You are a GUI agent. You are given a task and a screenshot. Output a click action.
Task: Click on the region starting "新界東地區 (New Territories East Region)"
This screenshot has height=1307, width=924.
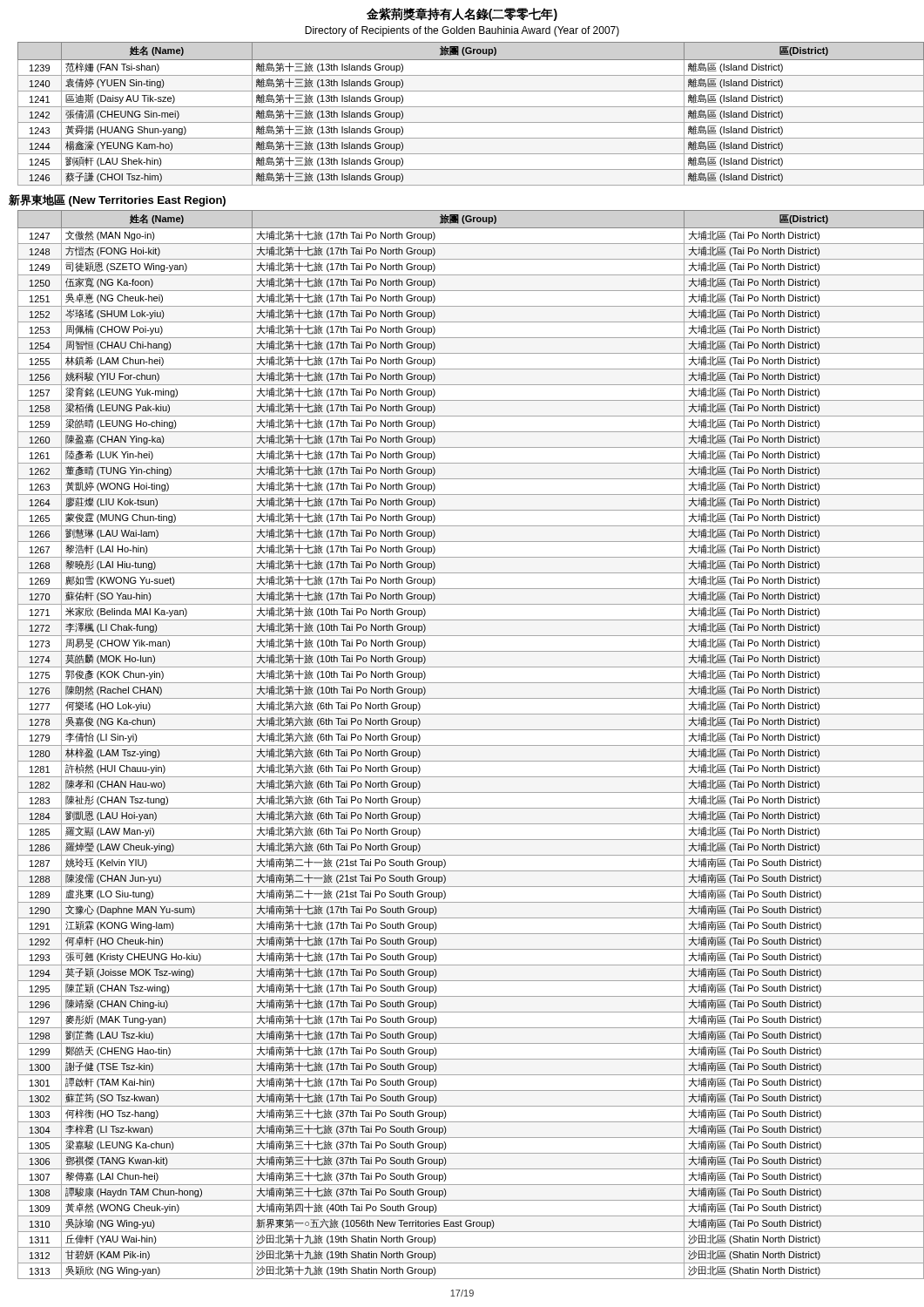(x=117, y=200)
